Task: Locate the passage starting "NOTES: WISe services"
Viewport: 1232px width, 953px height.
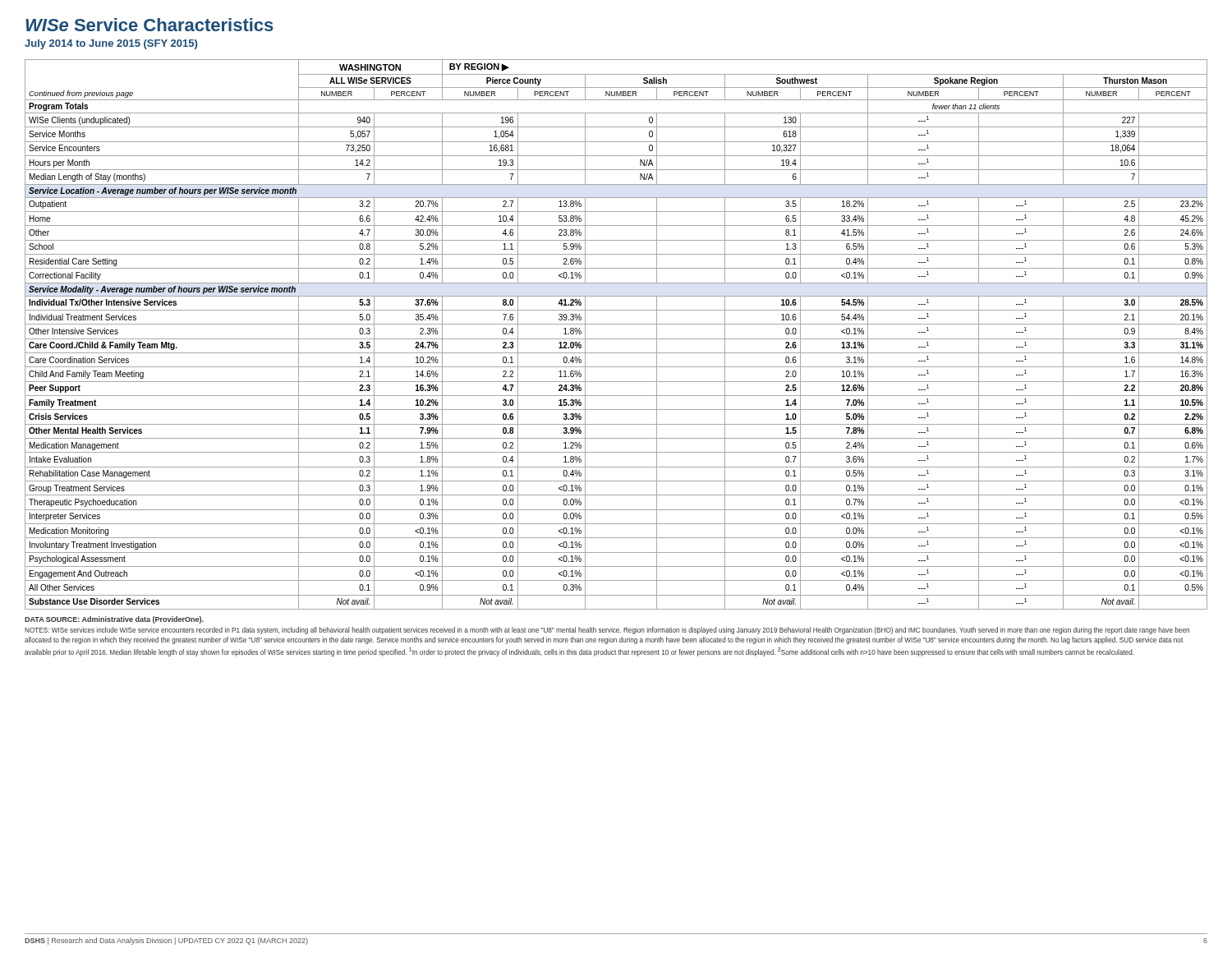Action: (x=607, y=641)
